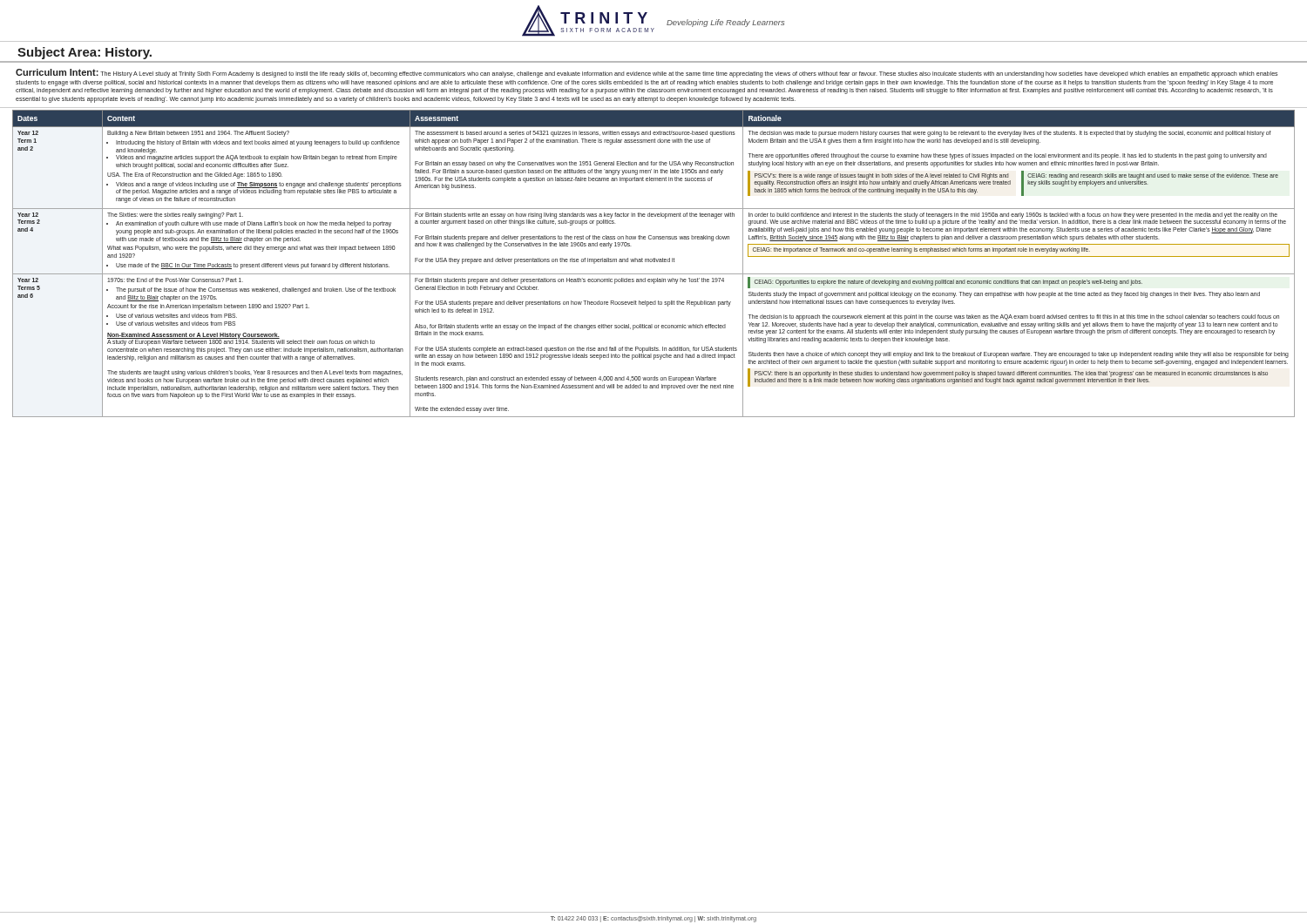Screen dimensions: 924x1307
Task: Locate the section header containing "Subject Area: History."
Action: click(x=85, y=52)
